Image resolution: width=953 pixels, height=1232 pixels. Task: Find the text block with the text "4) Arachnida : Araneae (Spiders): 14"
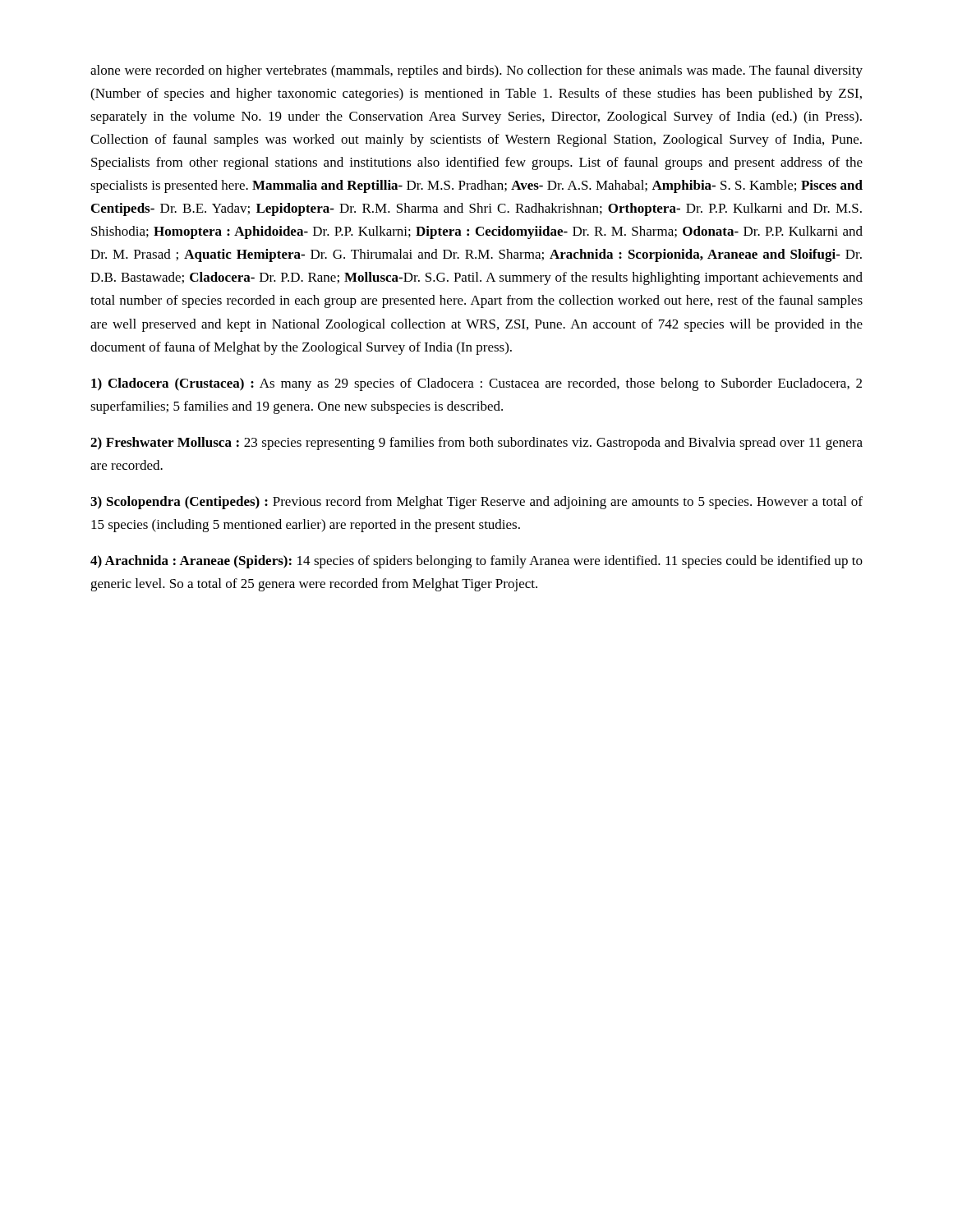tap(476, 572)
